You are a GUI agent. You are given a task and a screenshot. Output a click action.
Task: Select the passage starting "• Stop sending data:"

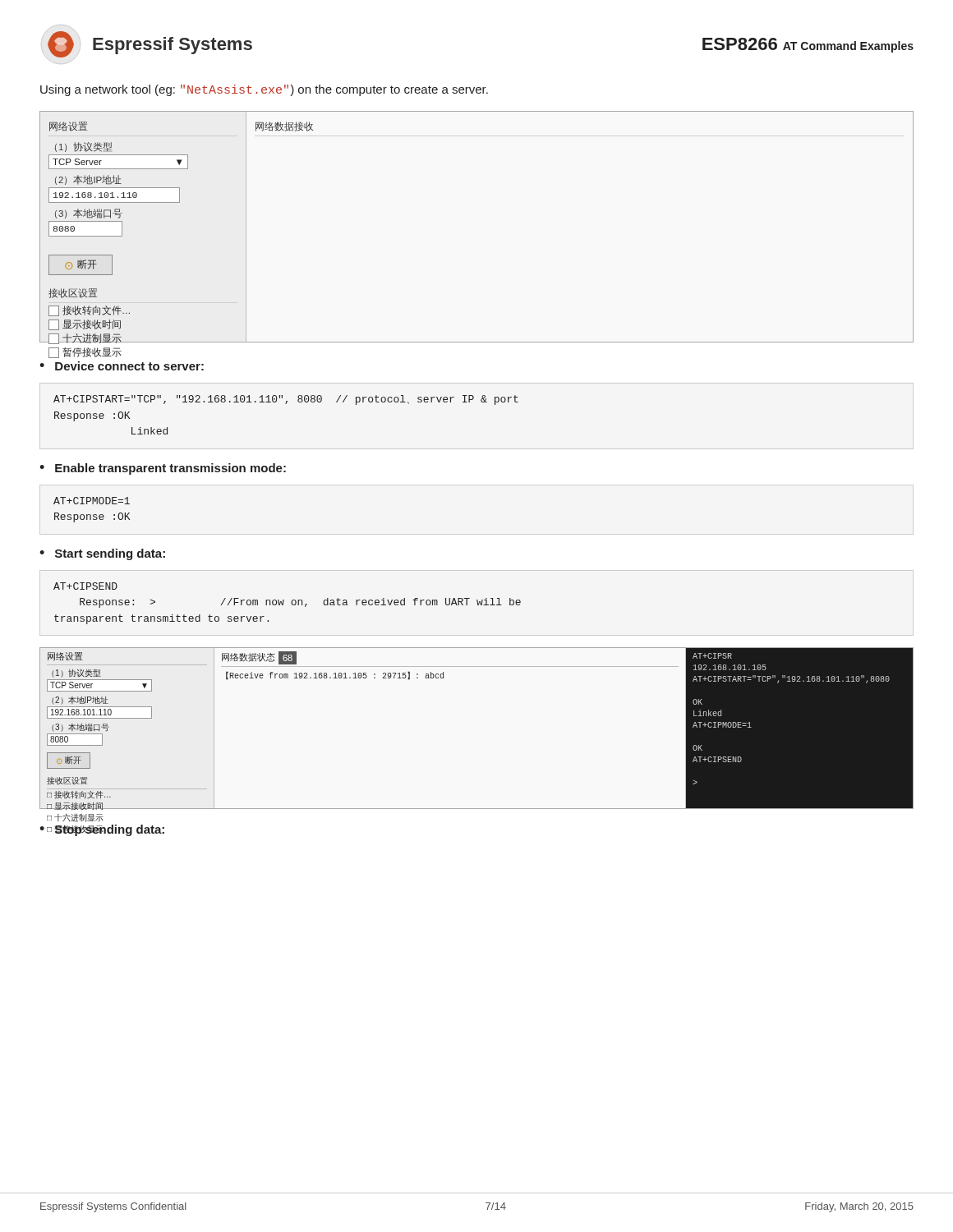[x=102, y=830]
